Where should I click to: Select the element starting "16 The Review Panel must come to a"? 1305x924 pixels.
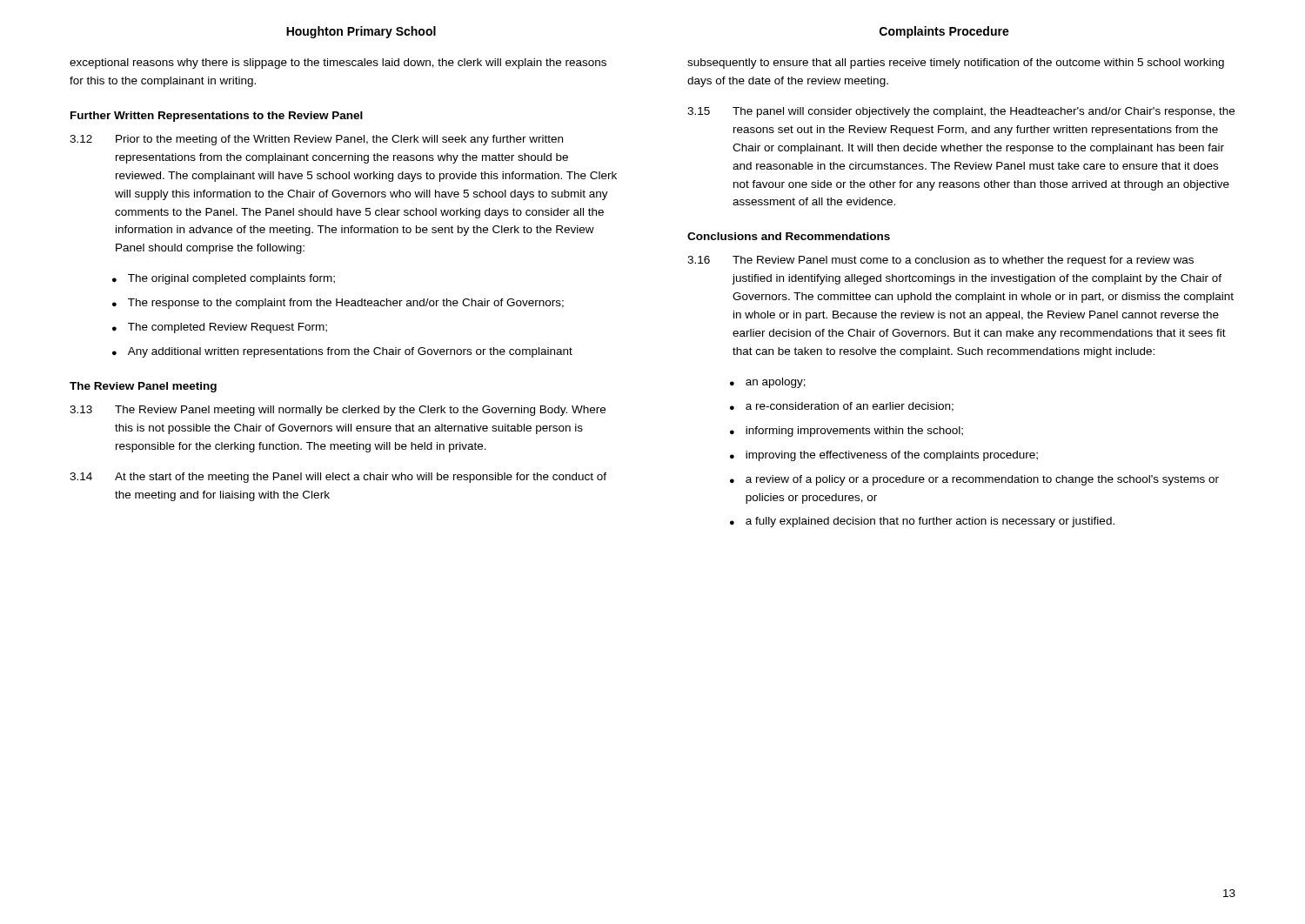tap(961, 306)
